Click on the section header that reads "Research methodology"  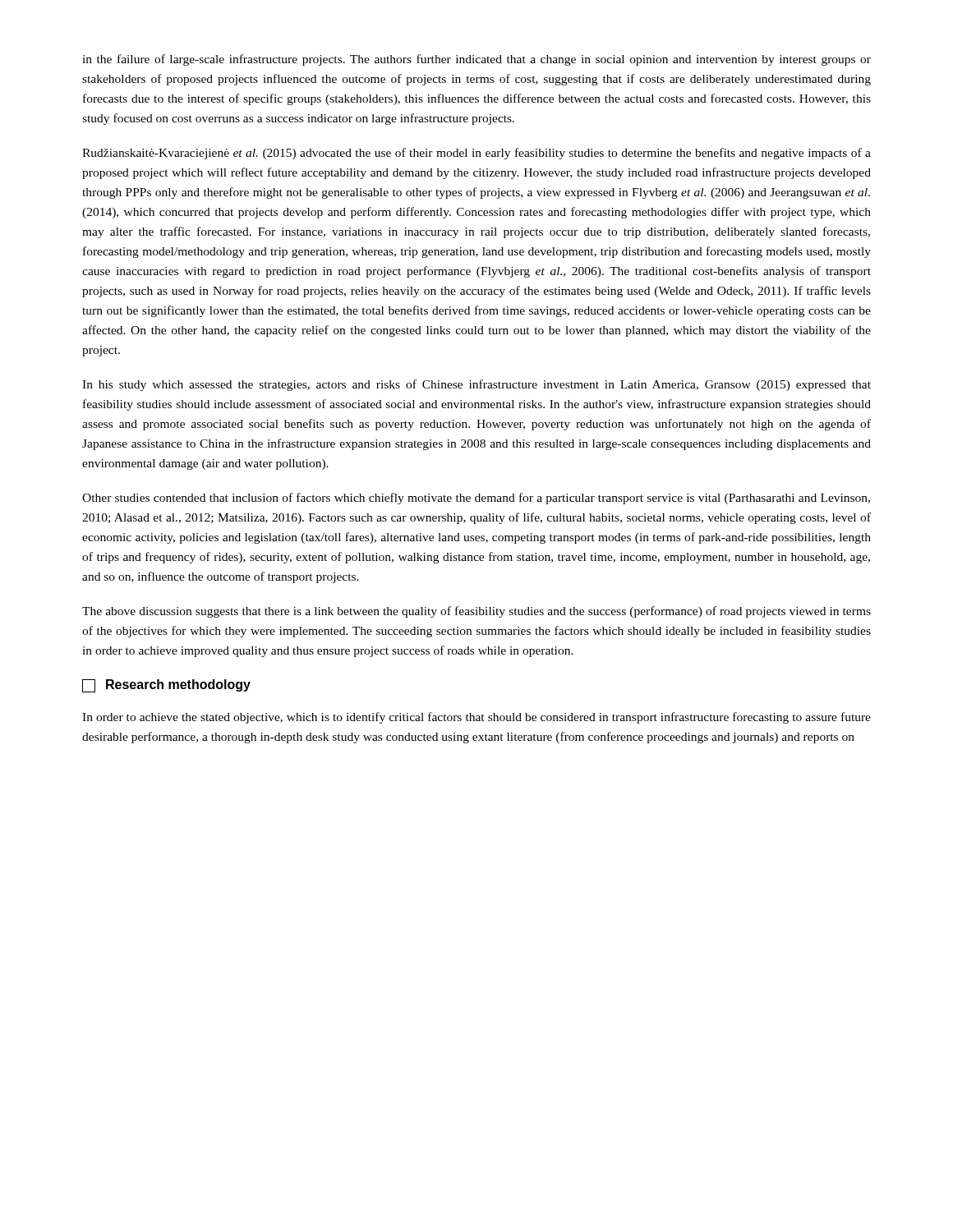coord(166,686)
